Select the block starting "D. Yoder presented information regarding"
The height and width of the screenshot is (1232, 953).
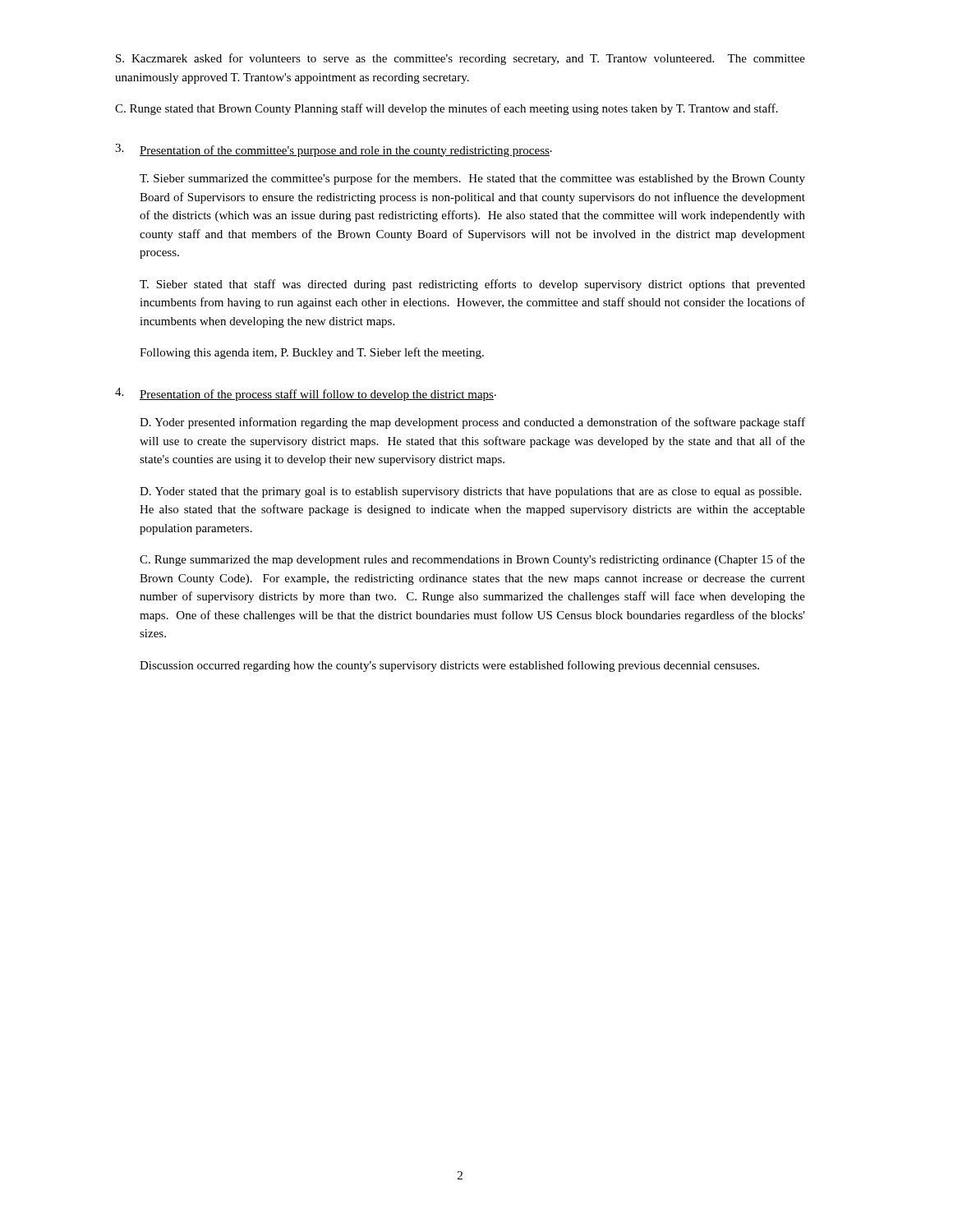tap(472, 441)
